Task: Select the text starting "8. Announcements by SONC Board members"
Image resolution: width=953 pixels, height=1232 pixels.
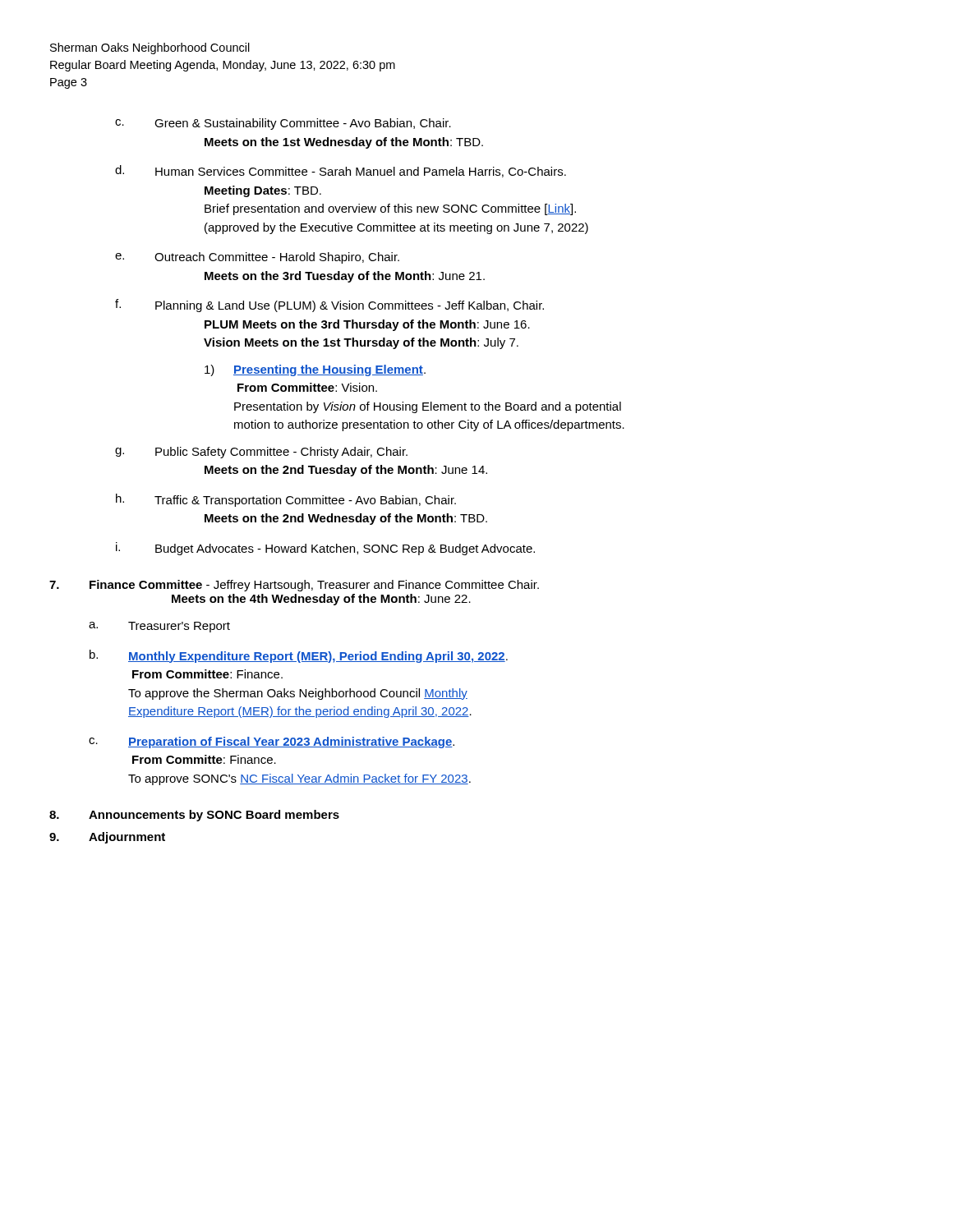Action: pos(194,816)
